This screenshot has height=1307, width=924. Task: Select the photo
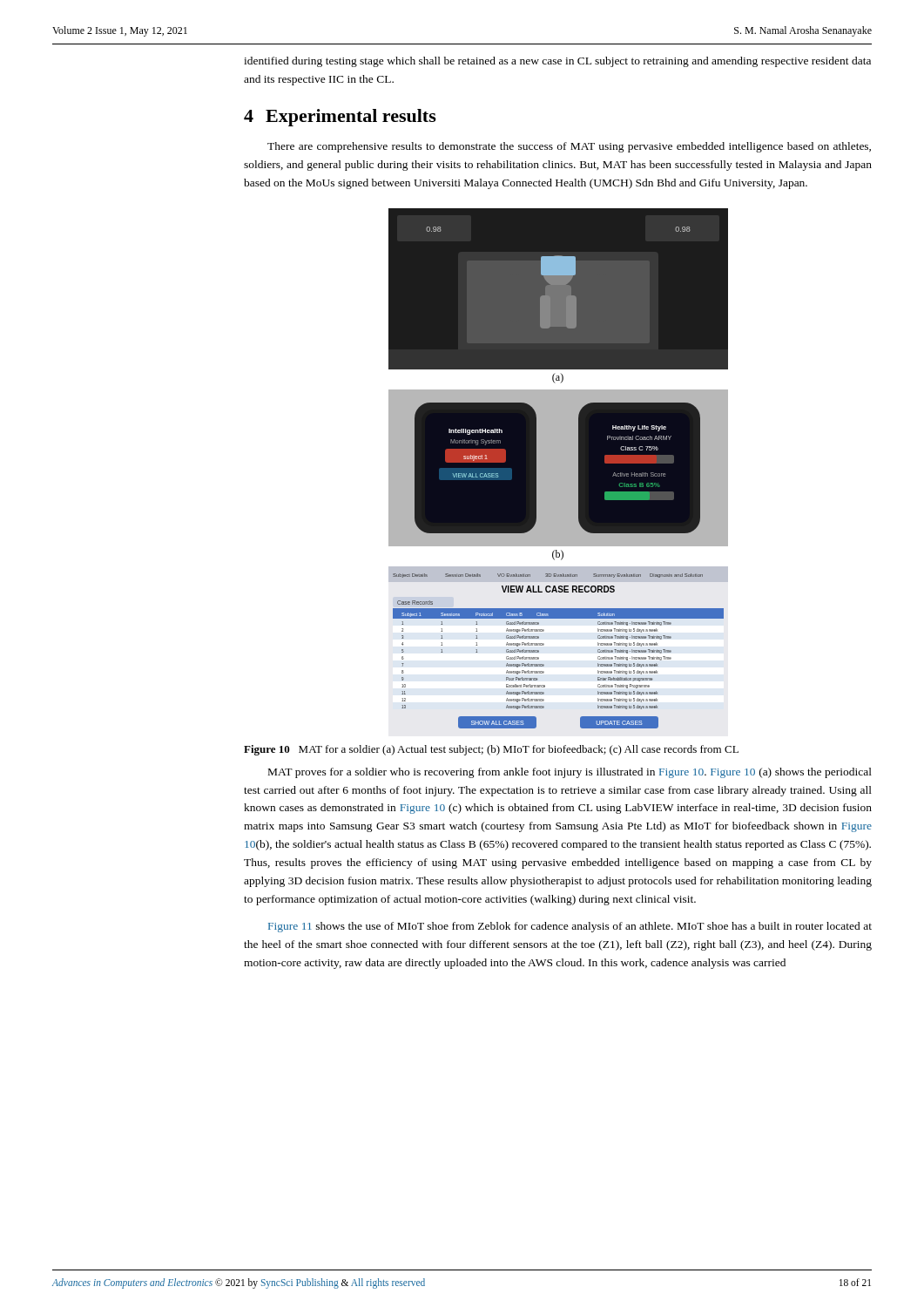[558, 482]
